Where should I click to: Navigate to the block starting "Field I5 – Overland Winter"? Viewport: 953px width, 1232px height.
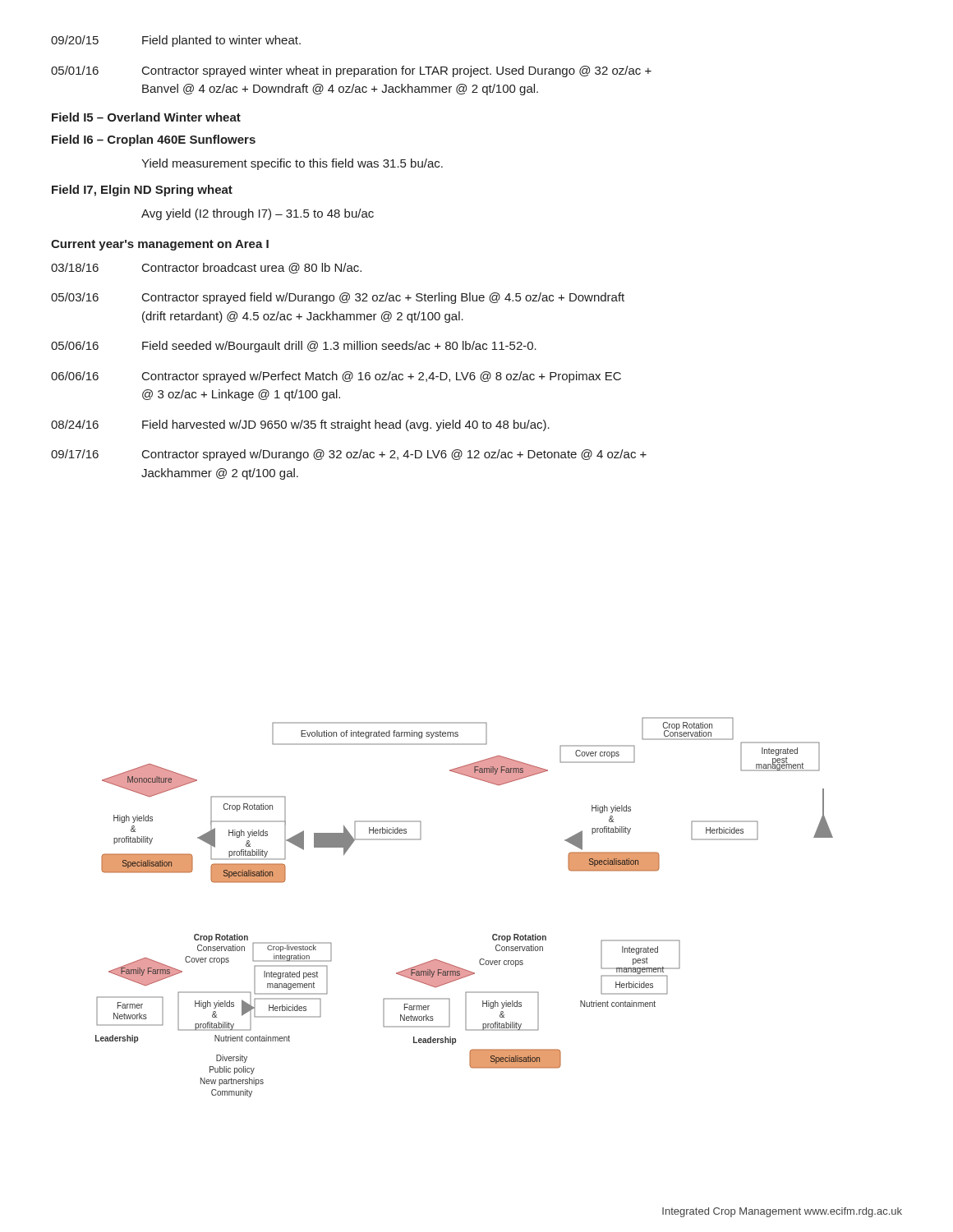pos(146,117)
